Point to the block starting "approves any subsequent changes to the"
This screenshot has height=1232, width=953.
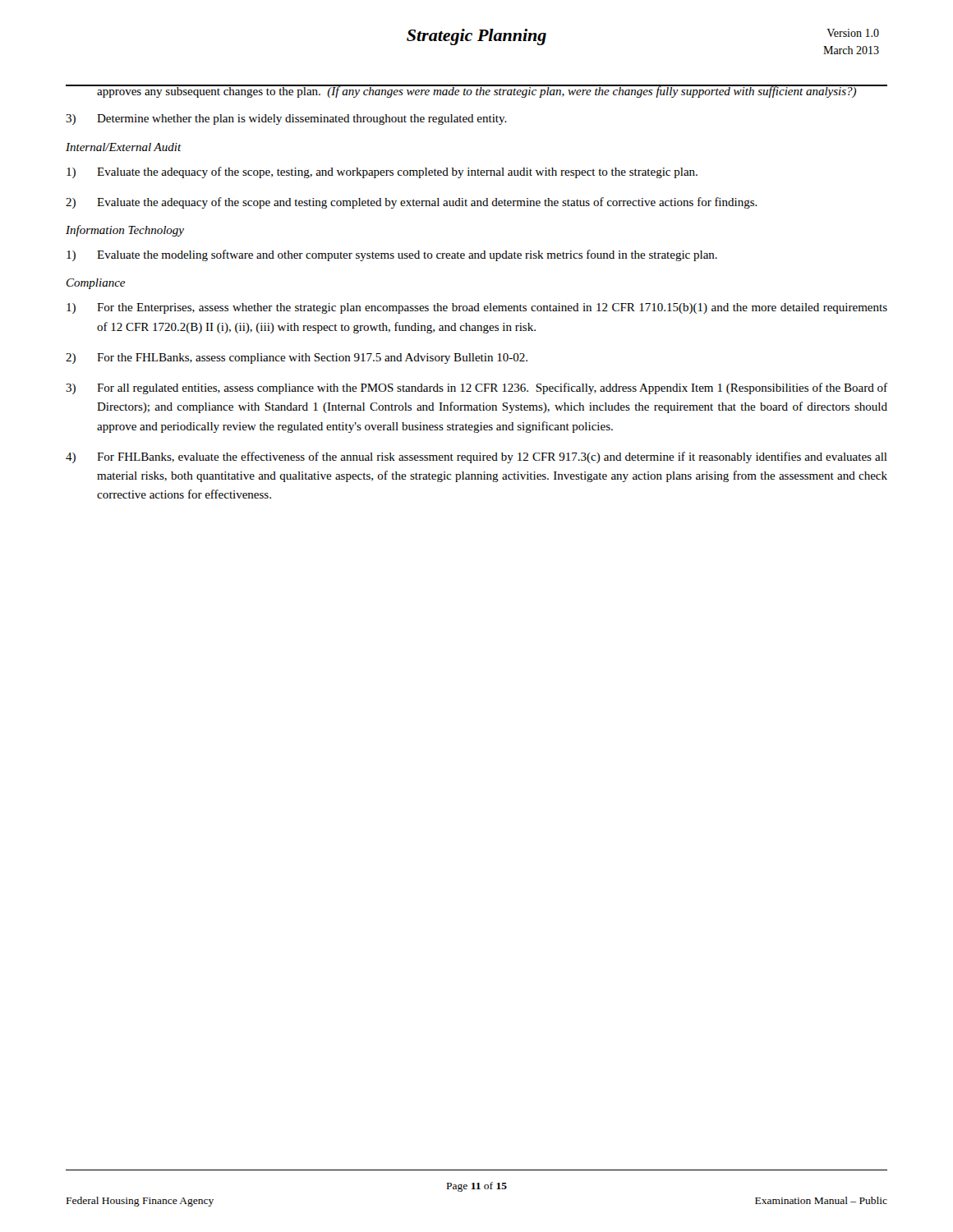(x=477, y=91)
